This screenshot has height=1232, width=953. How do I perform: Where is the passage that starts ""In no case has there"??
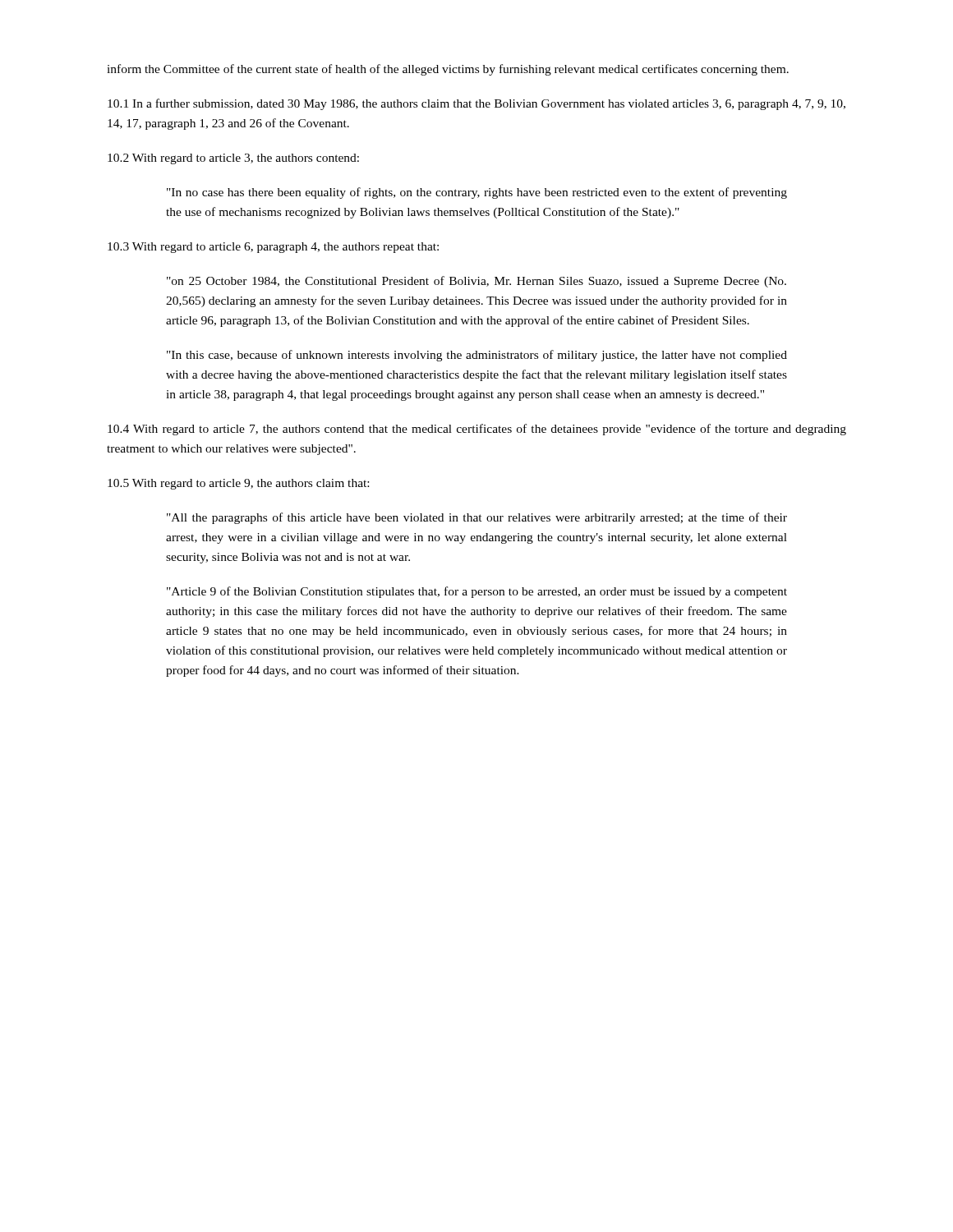pos(476,202)
